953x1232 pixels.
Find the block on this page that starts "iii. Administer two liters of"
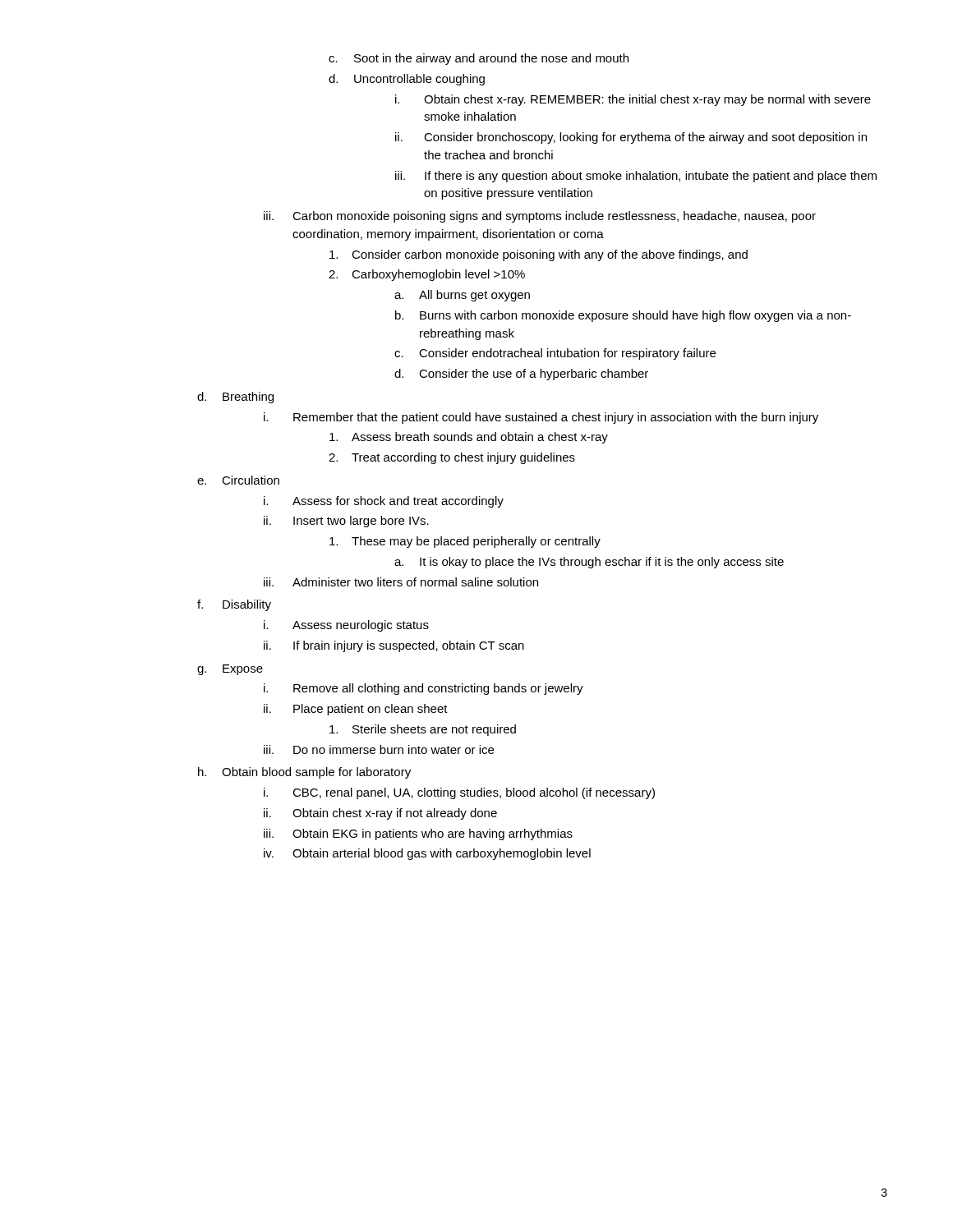401,582
